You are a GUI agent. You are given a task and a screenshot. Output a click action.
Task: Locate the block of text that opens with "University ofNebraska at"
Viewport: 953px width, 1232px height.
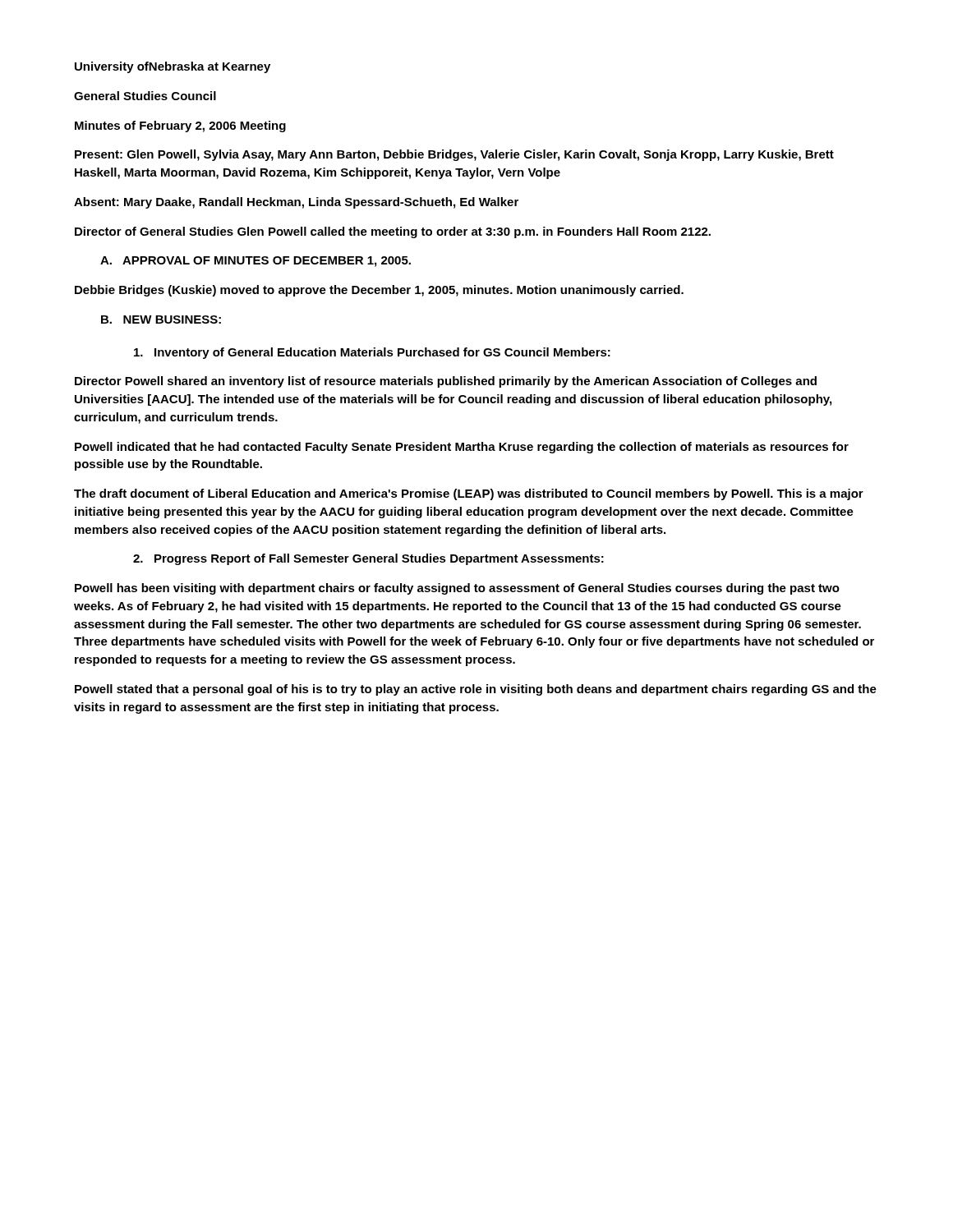(173, 67)
